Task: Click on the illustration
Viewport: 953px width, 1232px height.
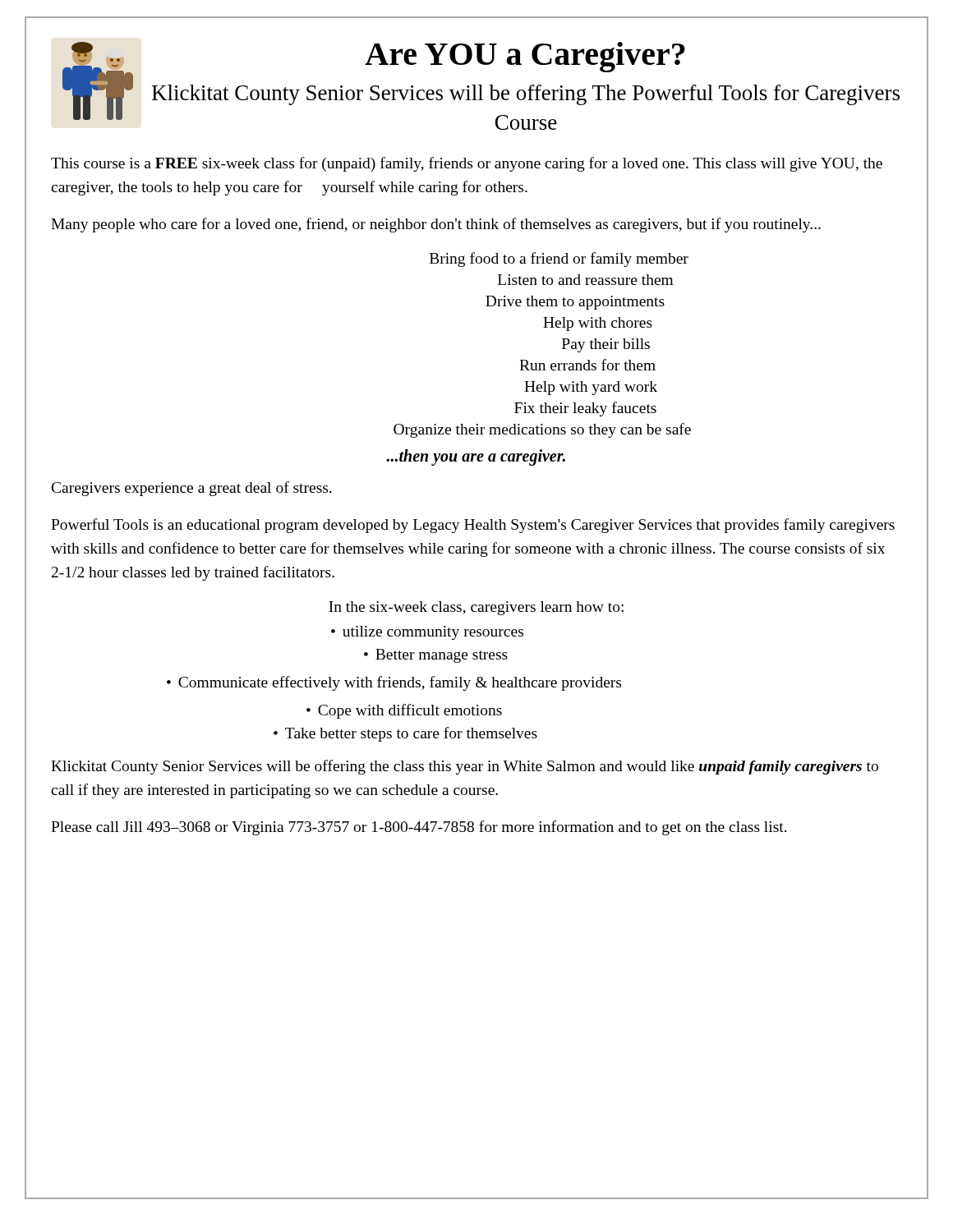Action: 96,83
